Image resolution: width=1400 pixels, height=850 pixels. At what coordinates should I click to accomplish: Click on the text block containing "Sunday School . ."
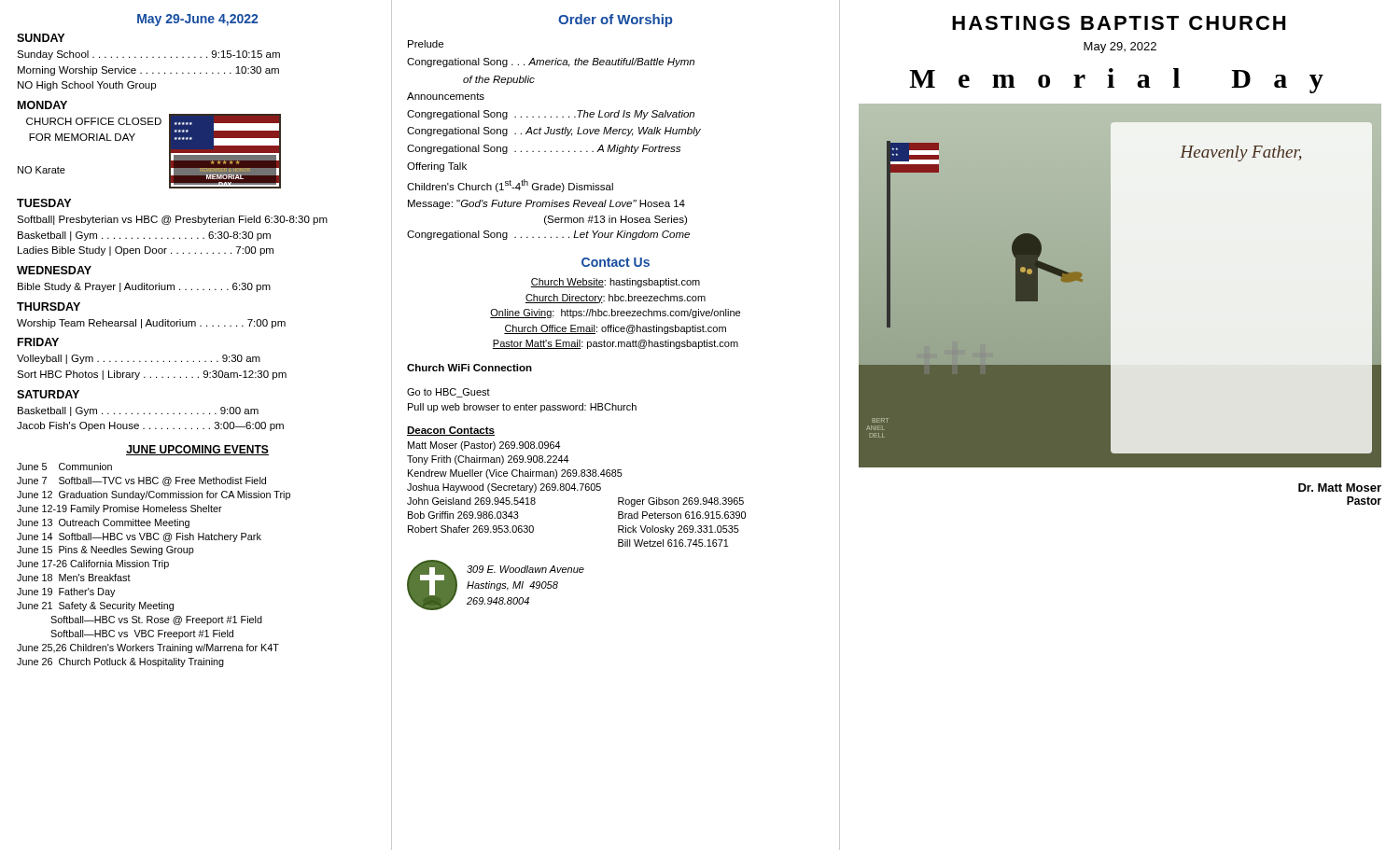click(x=197, y=70)
